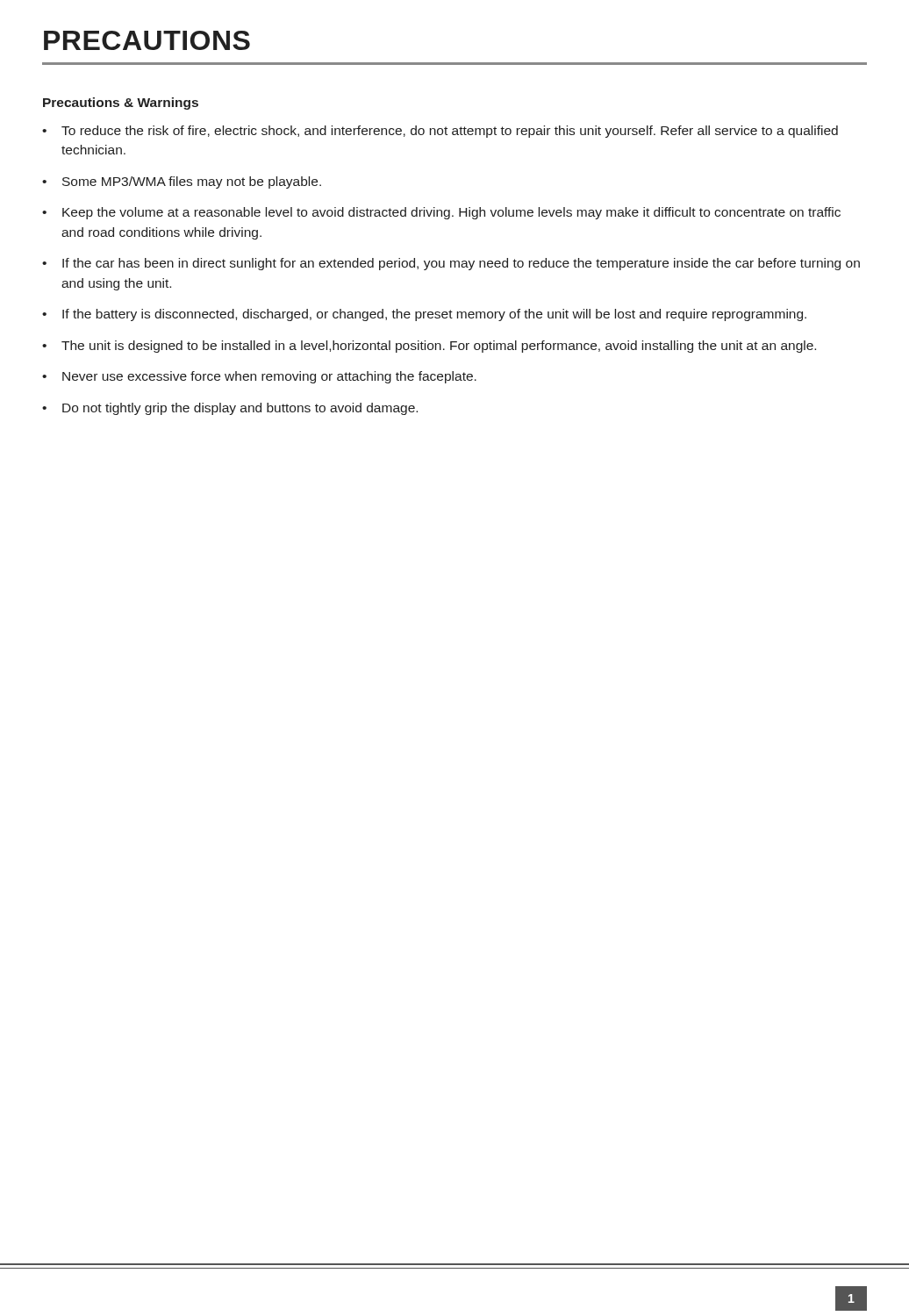Viewport: 909px width, 1316px height.
Task: Click on the passage starting "• If the car has been"
Action: 454,274
